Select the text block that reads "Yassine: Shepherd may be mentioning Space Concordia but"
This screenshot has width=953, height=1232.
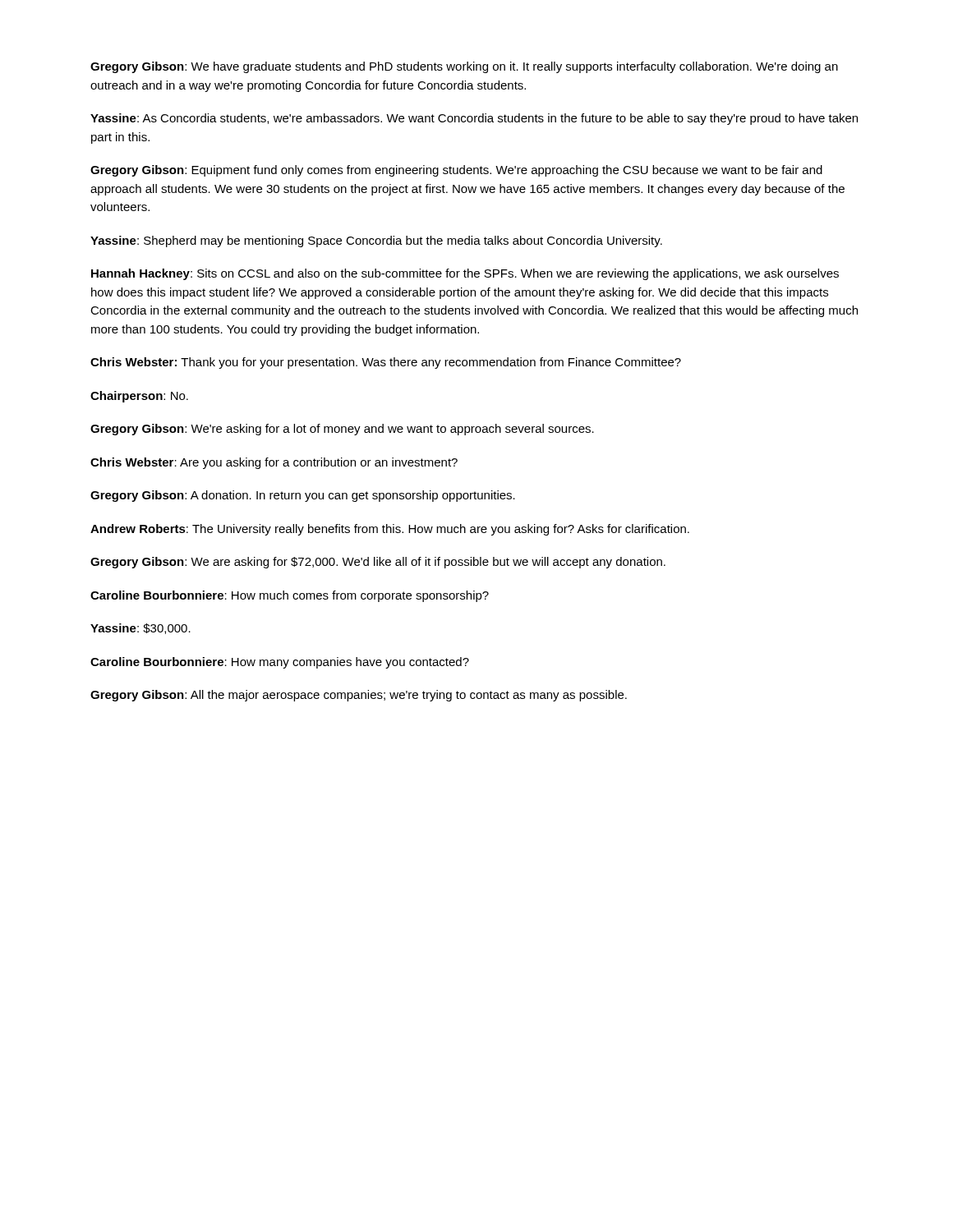[x=377, y=240]
